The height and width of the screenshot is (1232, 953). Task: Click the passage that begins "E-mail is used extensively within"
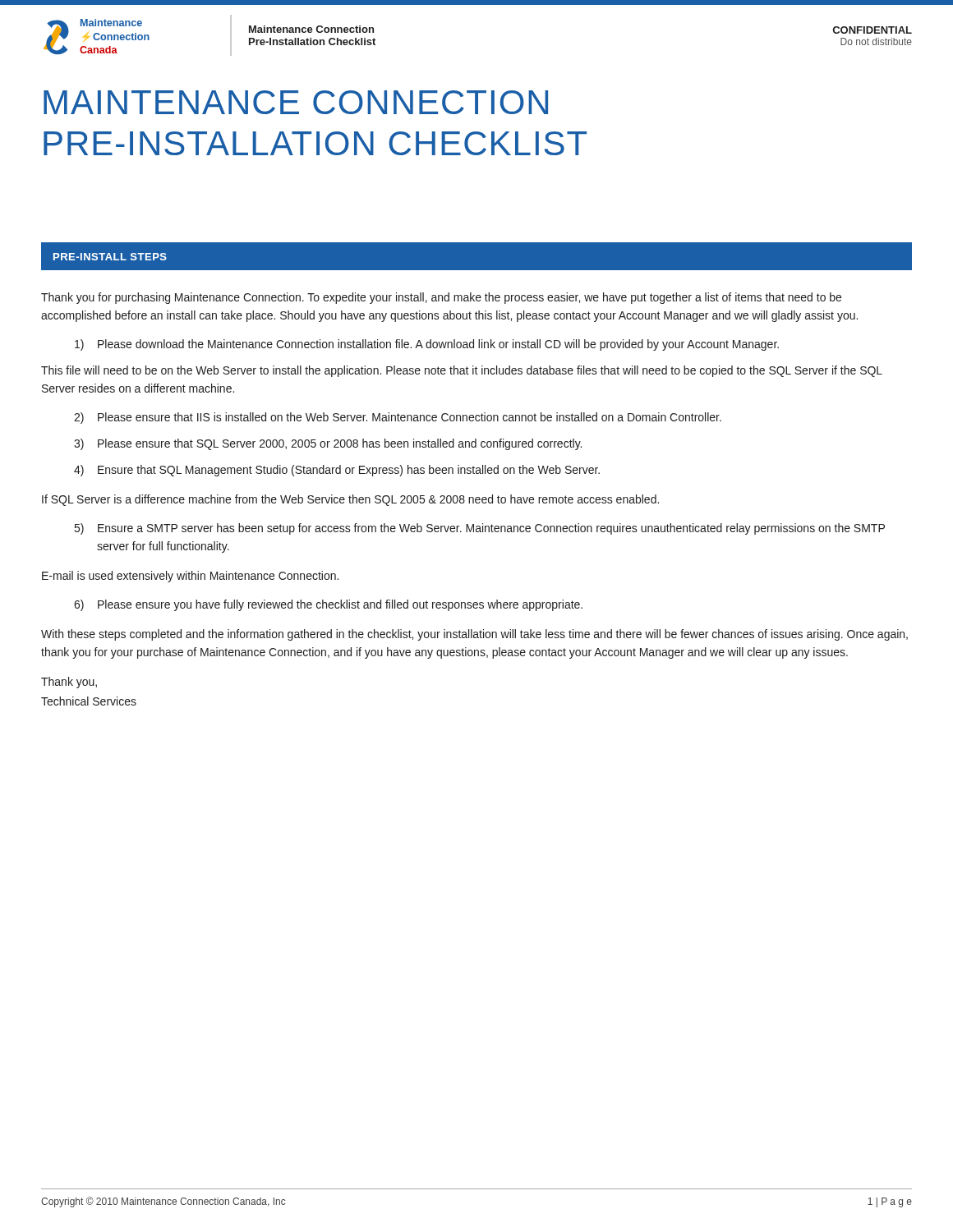pos(190,575)
